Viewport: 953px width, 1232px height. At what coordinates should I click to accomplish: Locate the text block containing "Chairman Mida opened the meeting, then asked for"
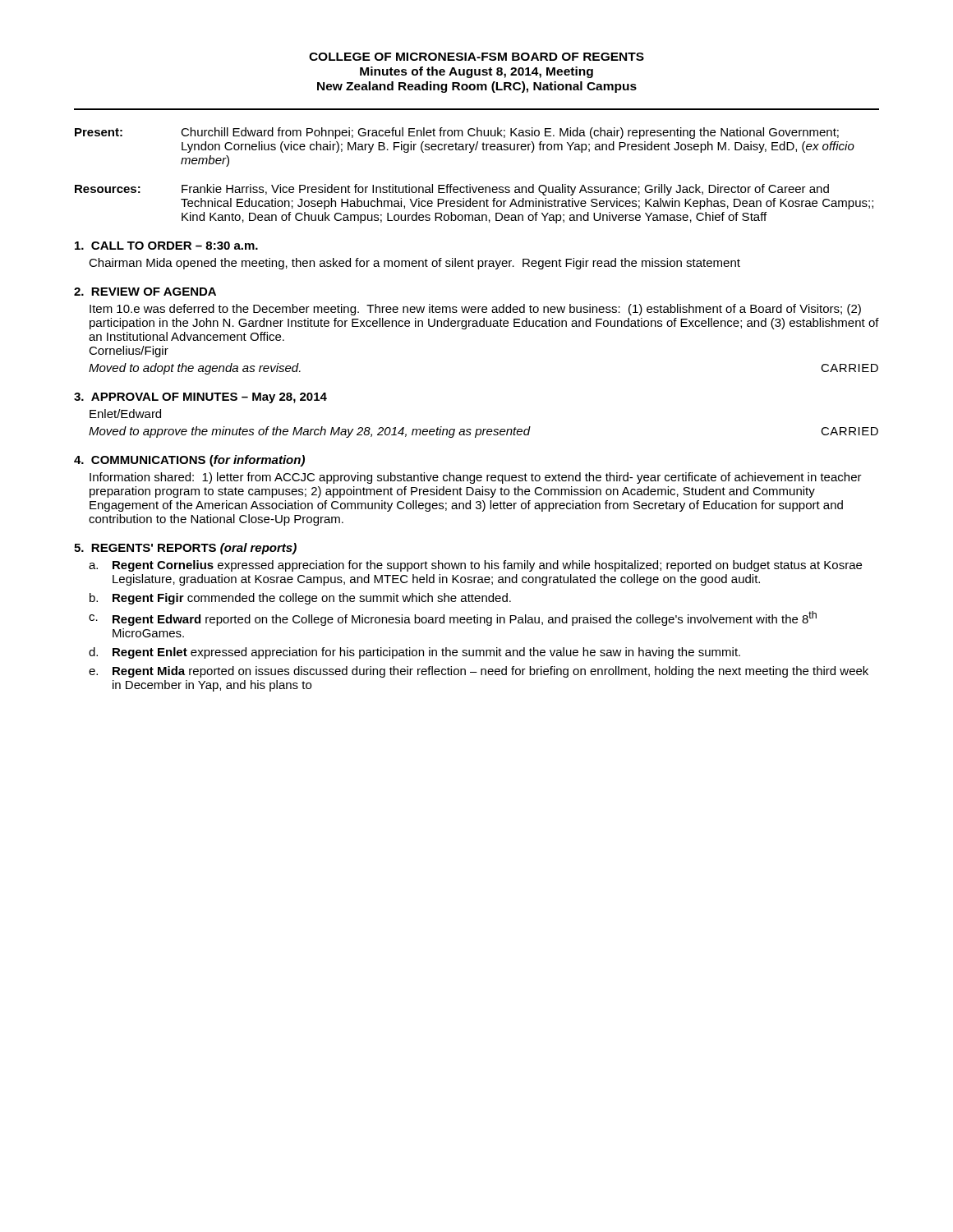click(414, 262)
